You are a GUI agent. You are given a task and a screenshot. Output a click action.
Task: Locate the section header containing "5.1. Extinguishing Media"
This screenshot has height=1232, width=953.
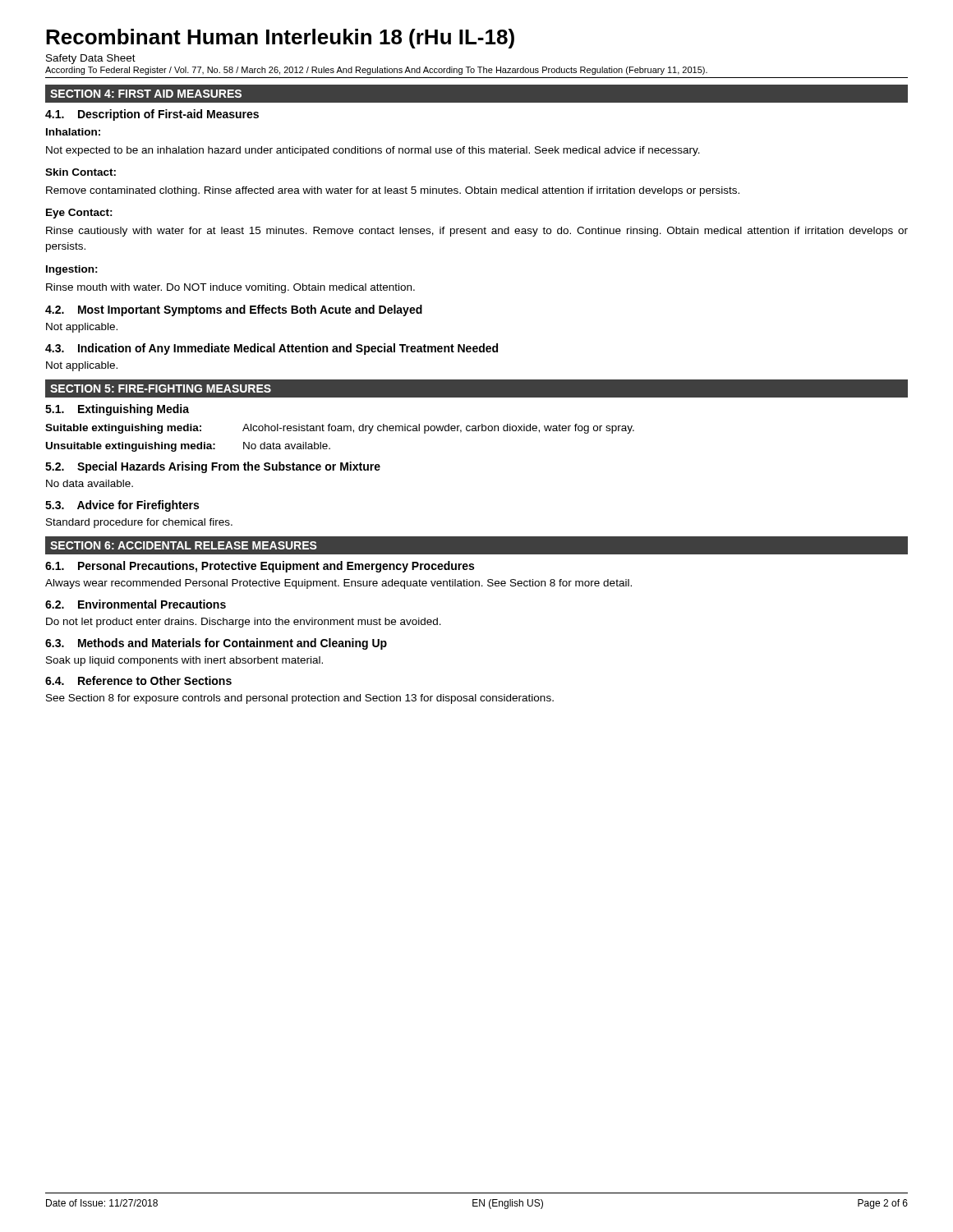[117, 409]
